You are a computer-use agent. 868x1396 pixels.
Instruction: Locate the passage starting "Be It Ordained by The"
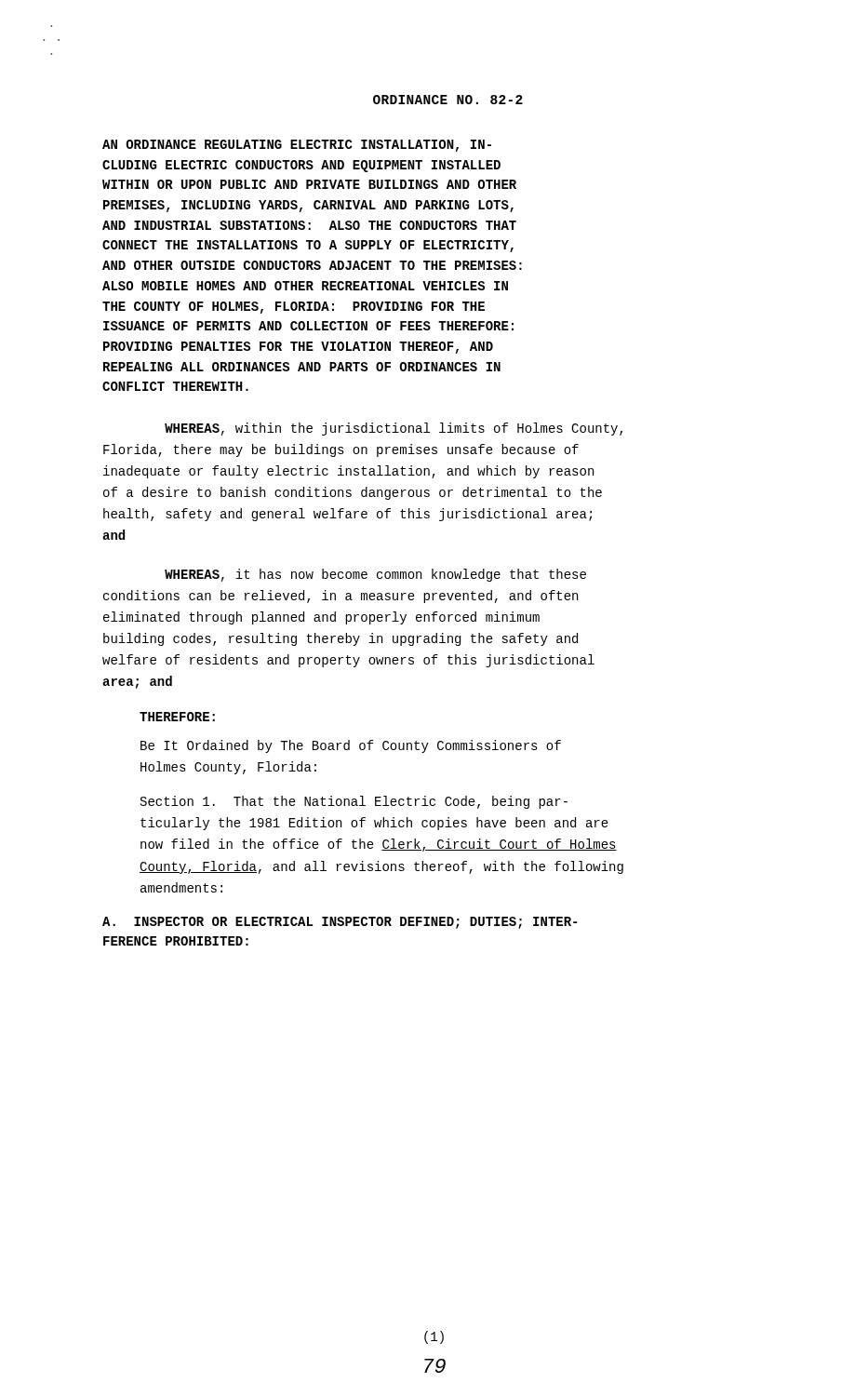[351, 757]
